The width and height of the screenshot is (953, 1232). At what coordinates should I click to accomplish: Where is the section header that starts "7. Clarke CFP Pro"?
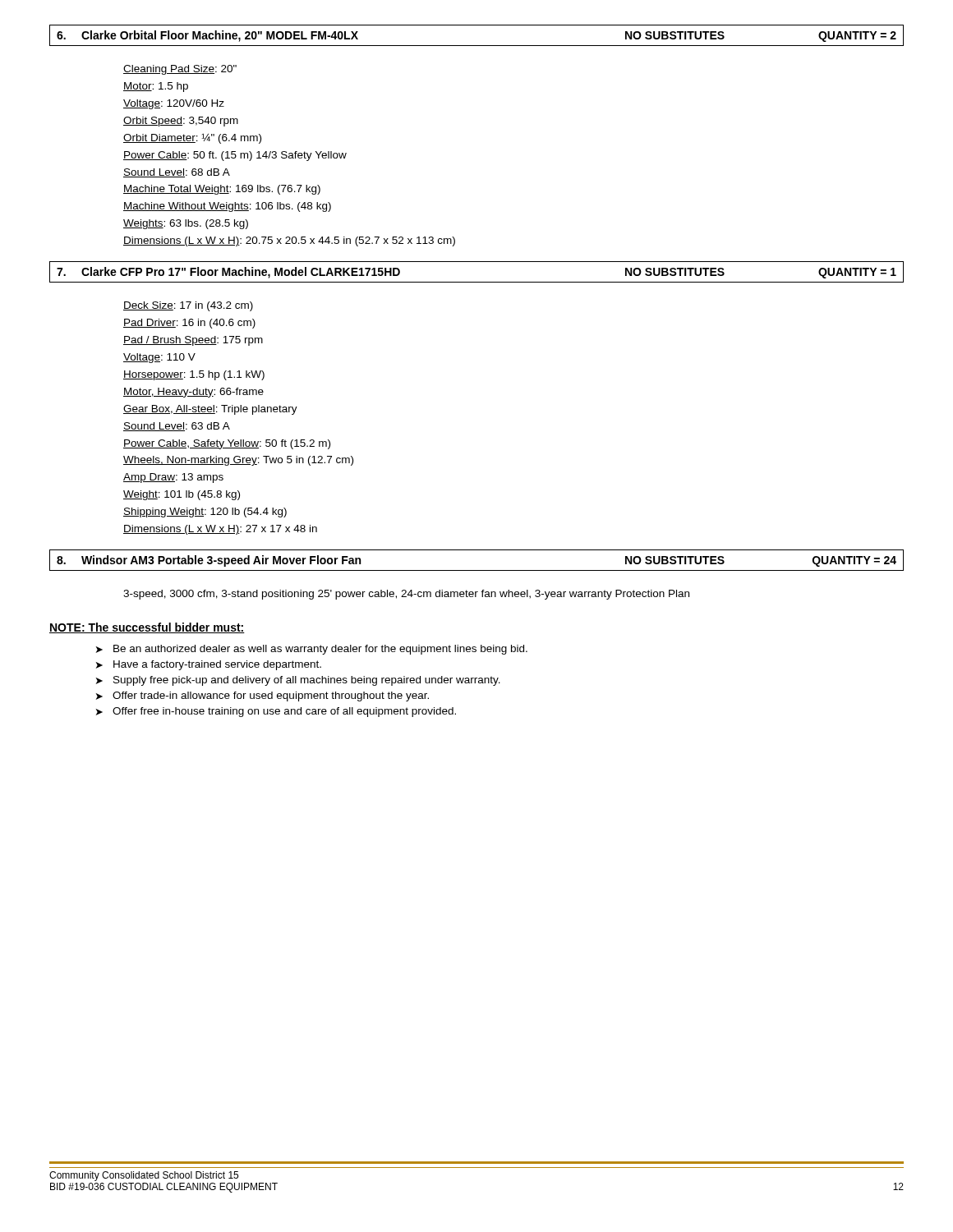pos(476,272)
